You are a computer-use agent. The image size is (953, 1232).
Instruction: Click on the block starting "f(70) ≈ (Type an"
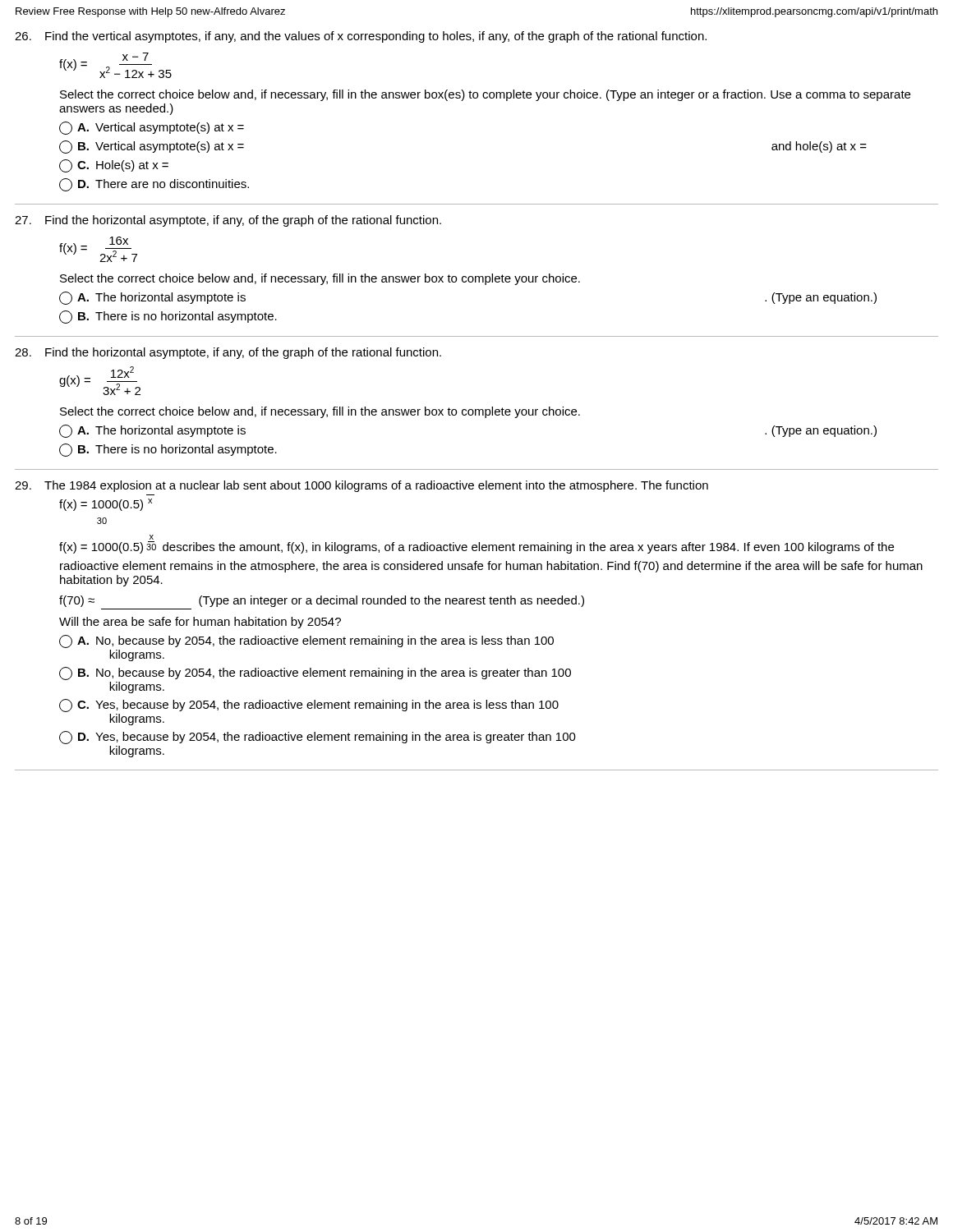click(x=322, y=601)
